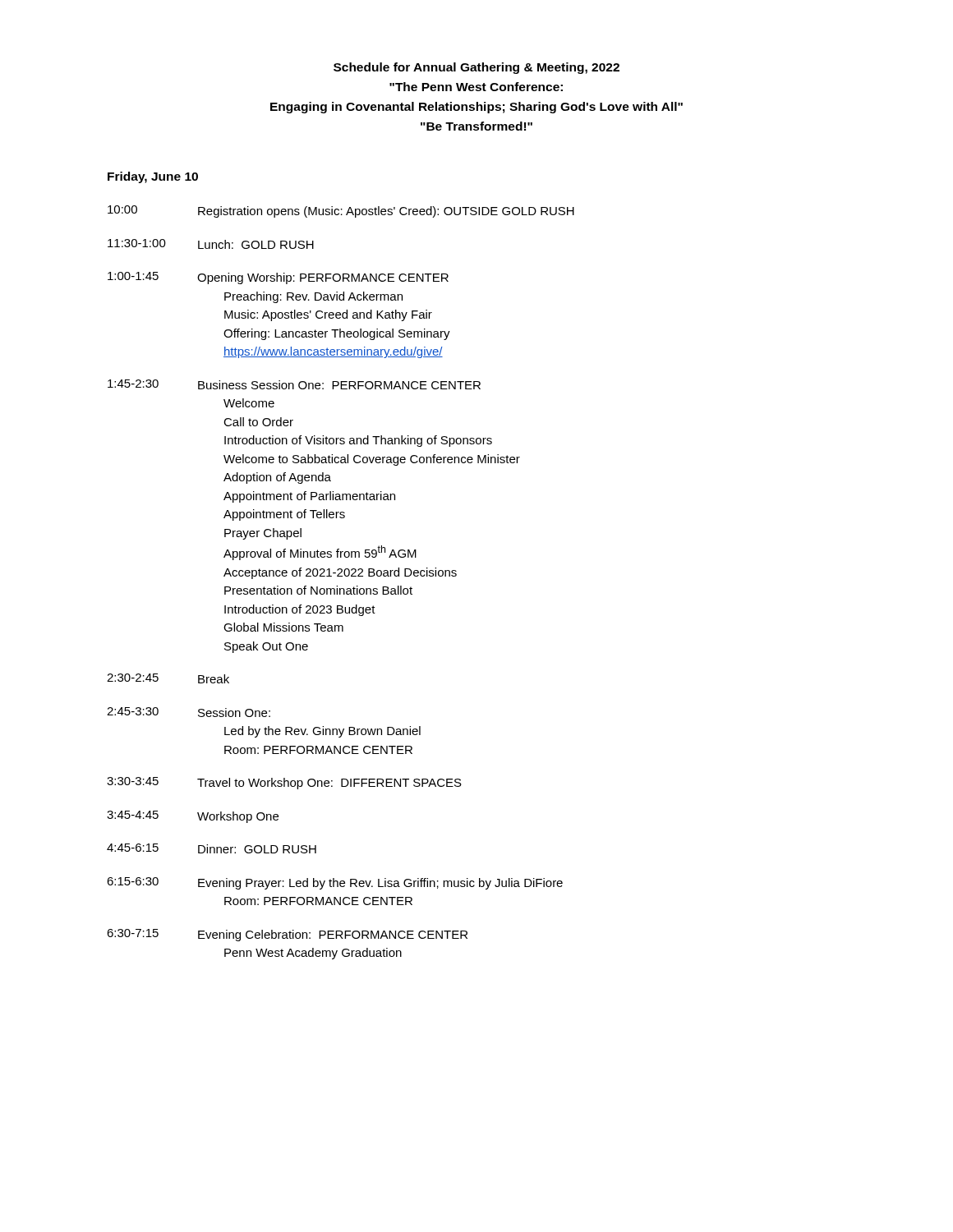Click on the list item containing "1:45-2:30 Business Session"
Viewport: 953px width, 1232px height.
click(294, 384)
